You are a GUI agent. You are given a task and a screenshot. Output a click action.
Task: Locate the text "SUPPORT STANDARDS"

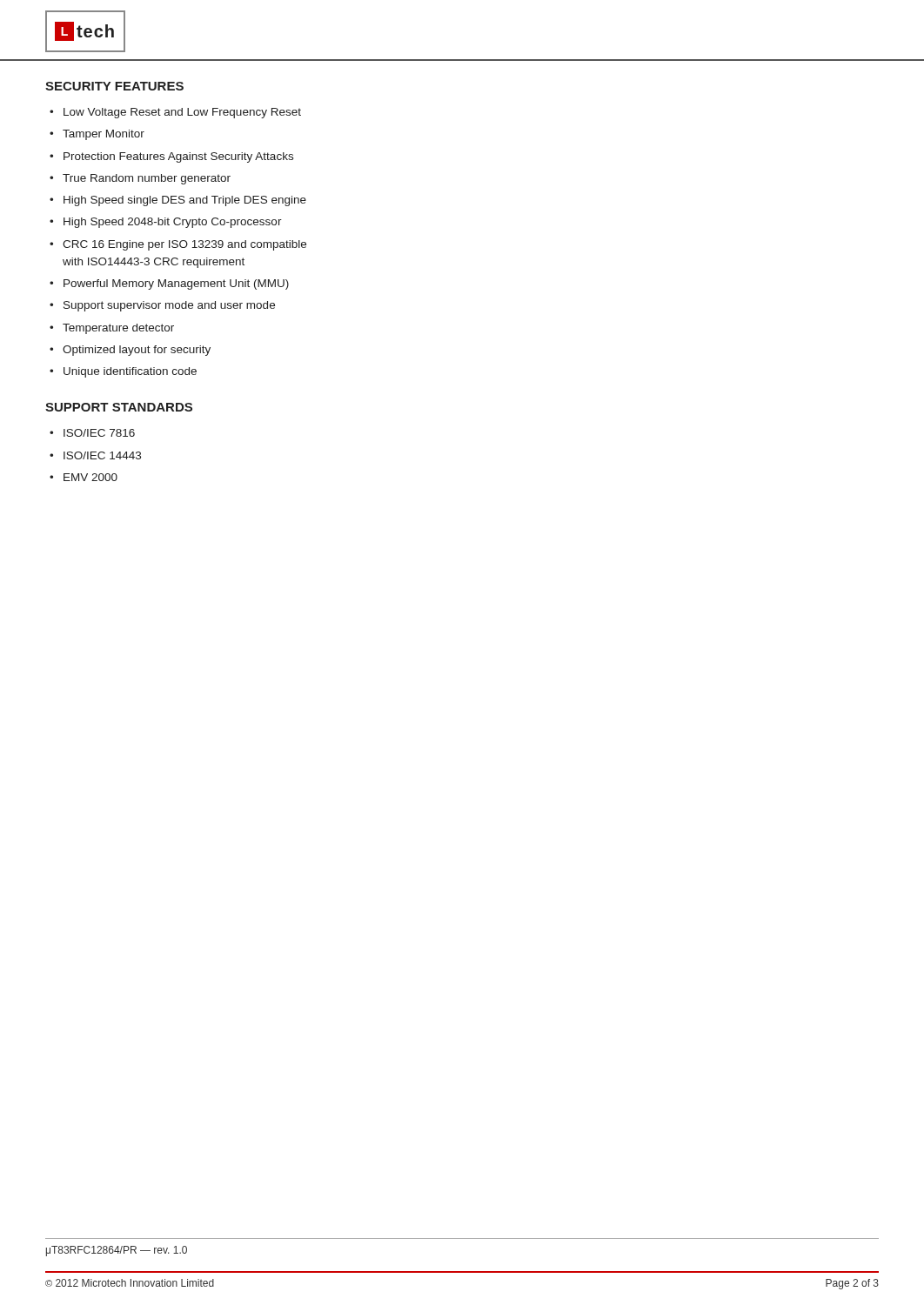point(119,407)
